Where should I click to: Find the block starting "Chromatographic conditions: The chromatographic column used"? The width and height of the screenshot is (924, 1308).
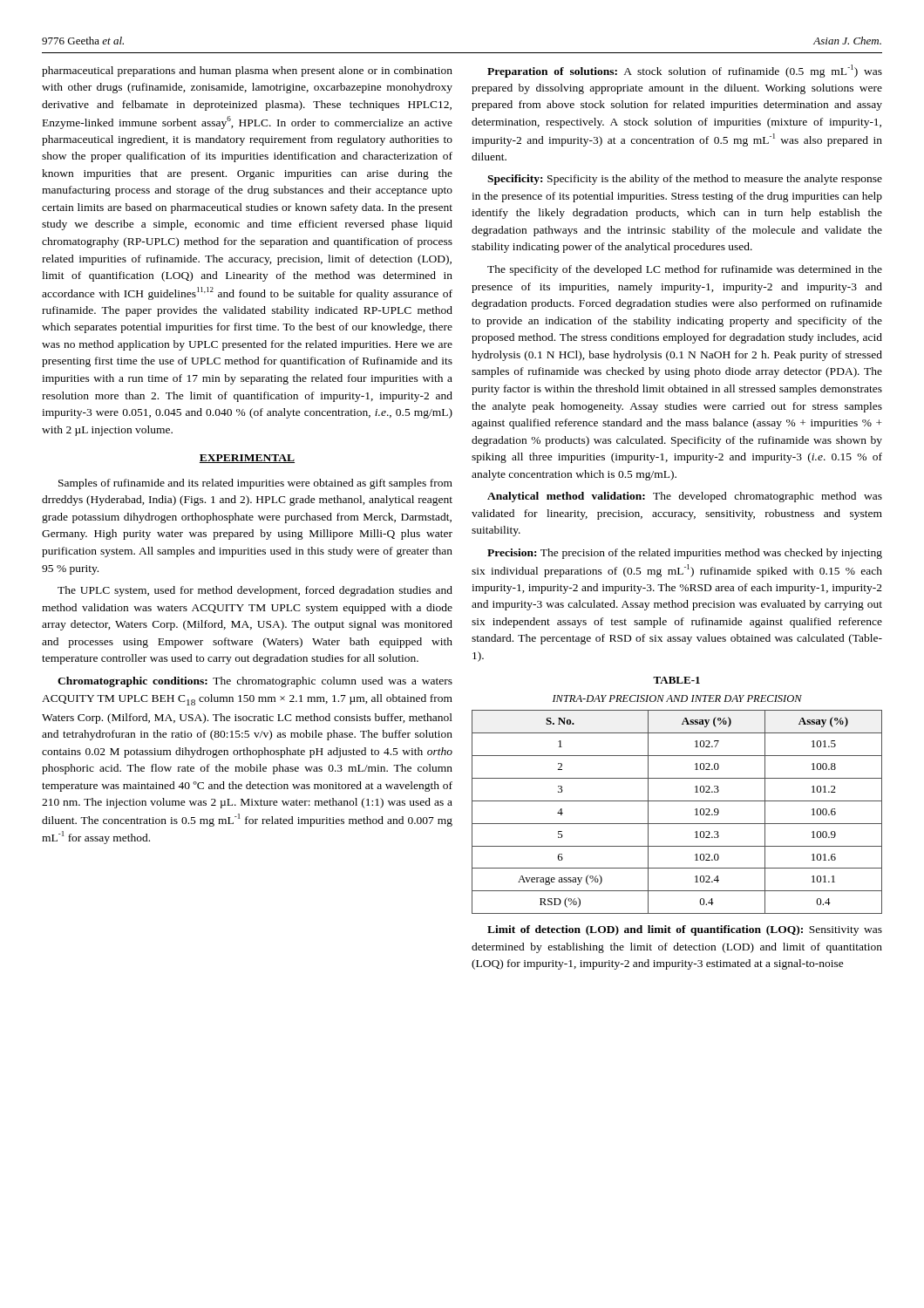(247, 759)
